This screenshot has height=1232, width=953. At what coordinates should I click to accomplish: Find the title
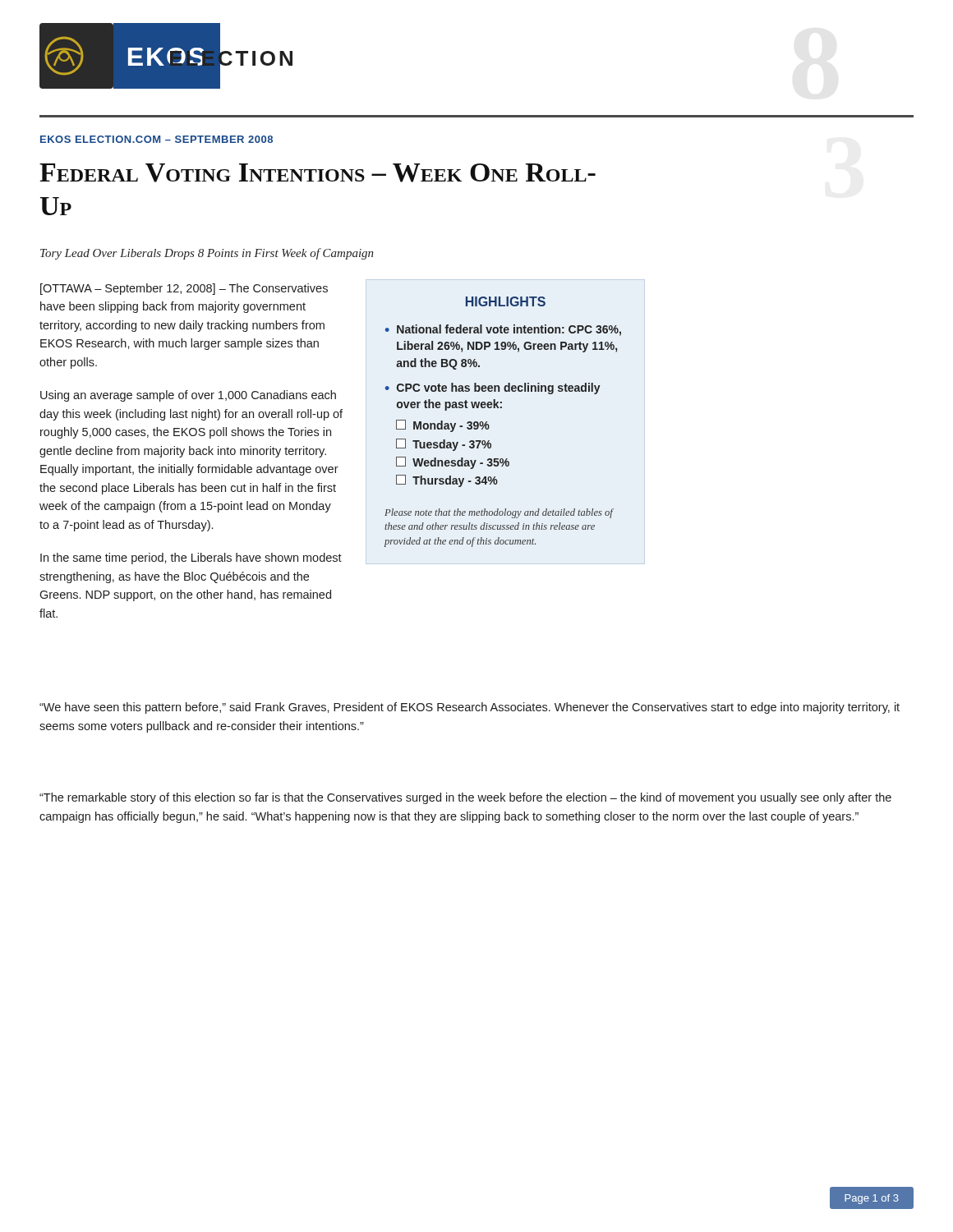coord(318,189)
